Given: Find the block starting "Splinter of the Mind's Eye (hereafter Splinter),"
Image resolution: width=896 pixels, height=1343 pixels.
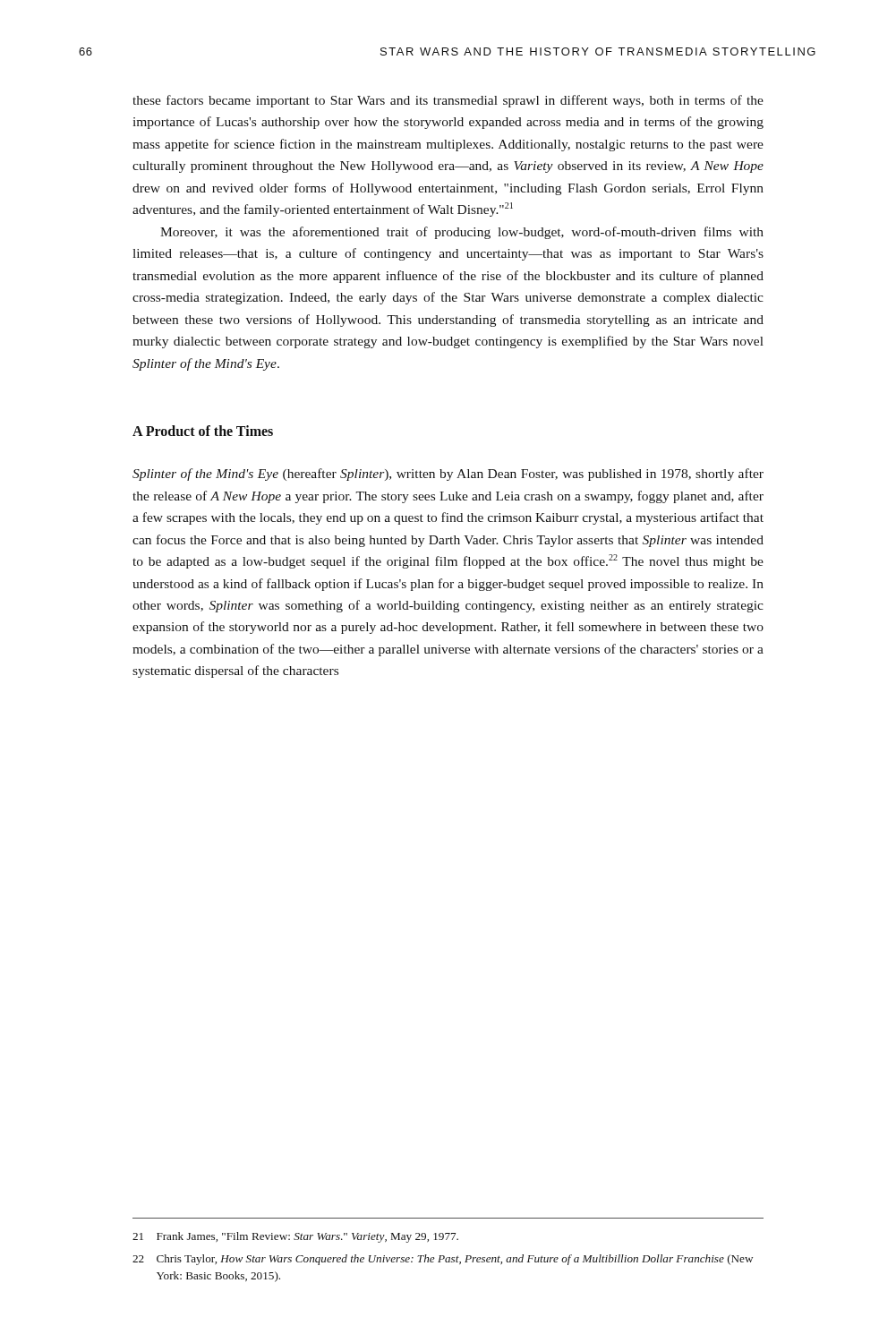Looking at the screenshot, I should tap(448, 572).
